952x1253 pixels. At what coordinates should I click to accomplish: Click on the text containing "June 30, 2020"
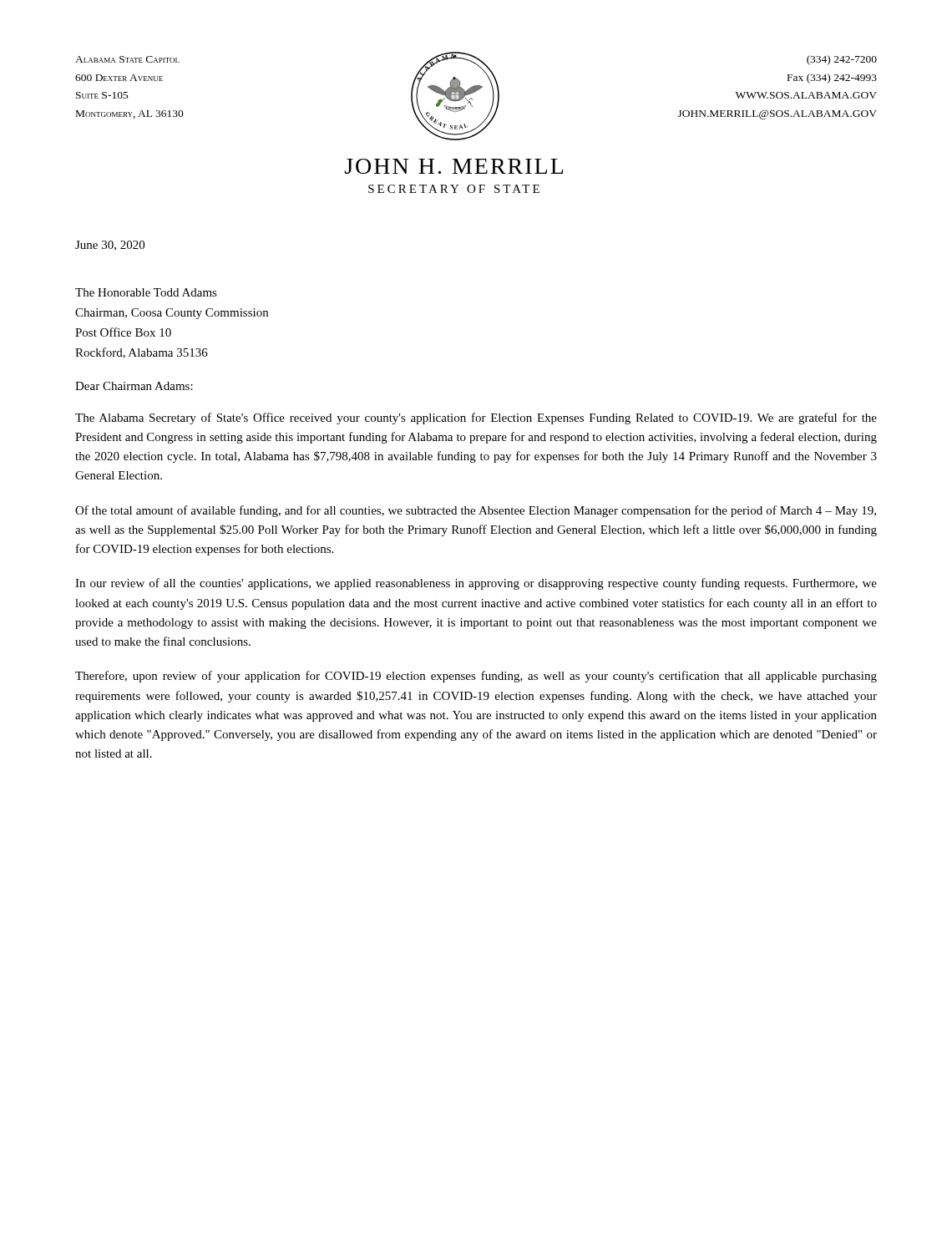(x=110, y=244)
